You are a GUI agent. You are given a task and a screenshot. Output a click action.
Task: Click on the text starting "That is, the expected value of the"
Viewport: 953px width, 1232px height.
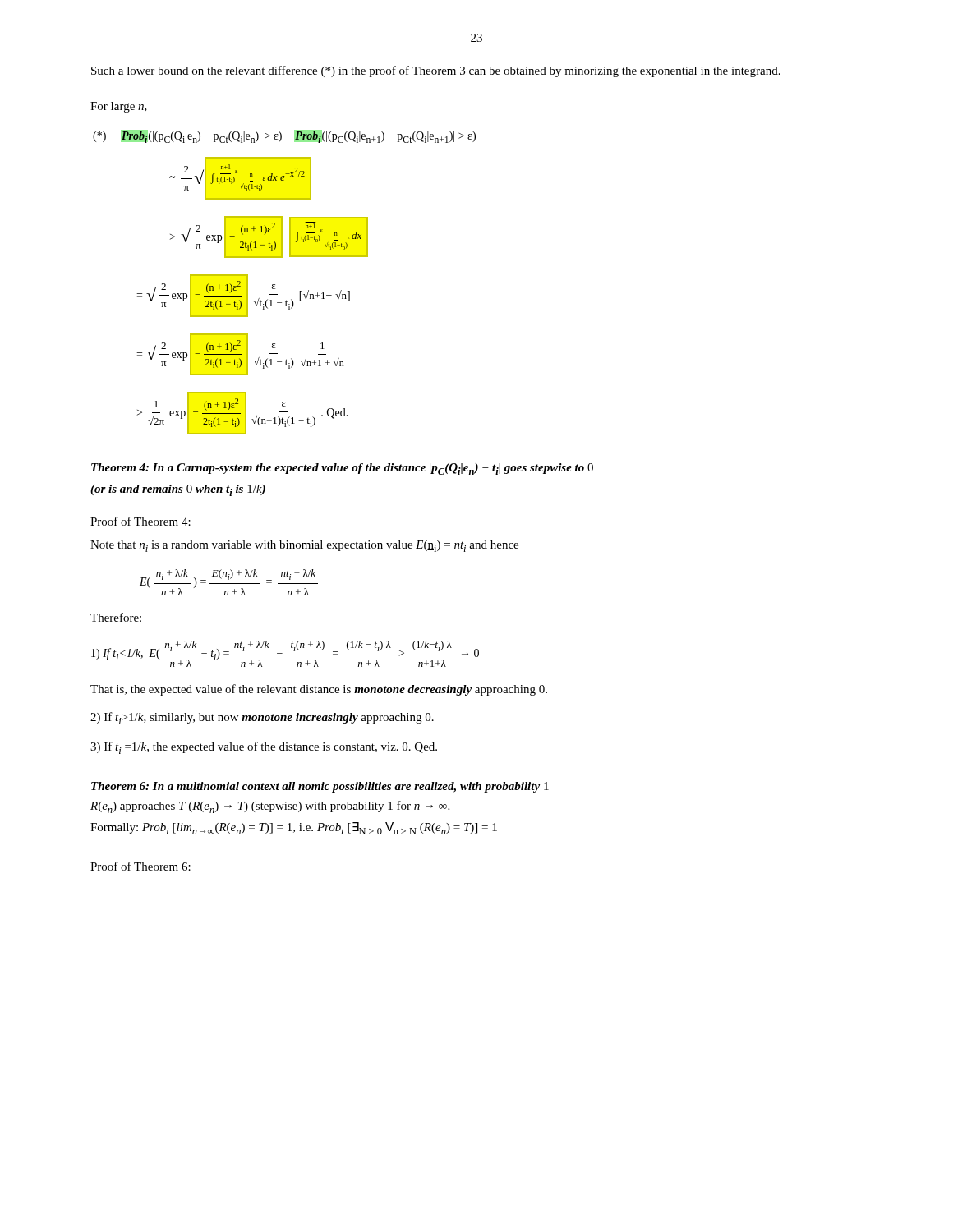[x=319, y=689]
